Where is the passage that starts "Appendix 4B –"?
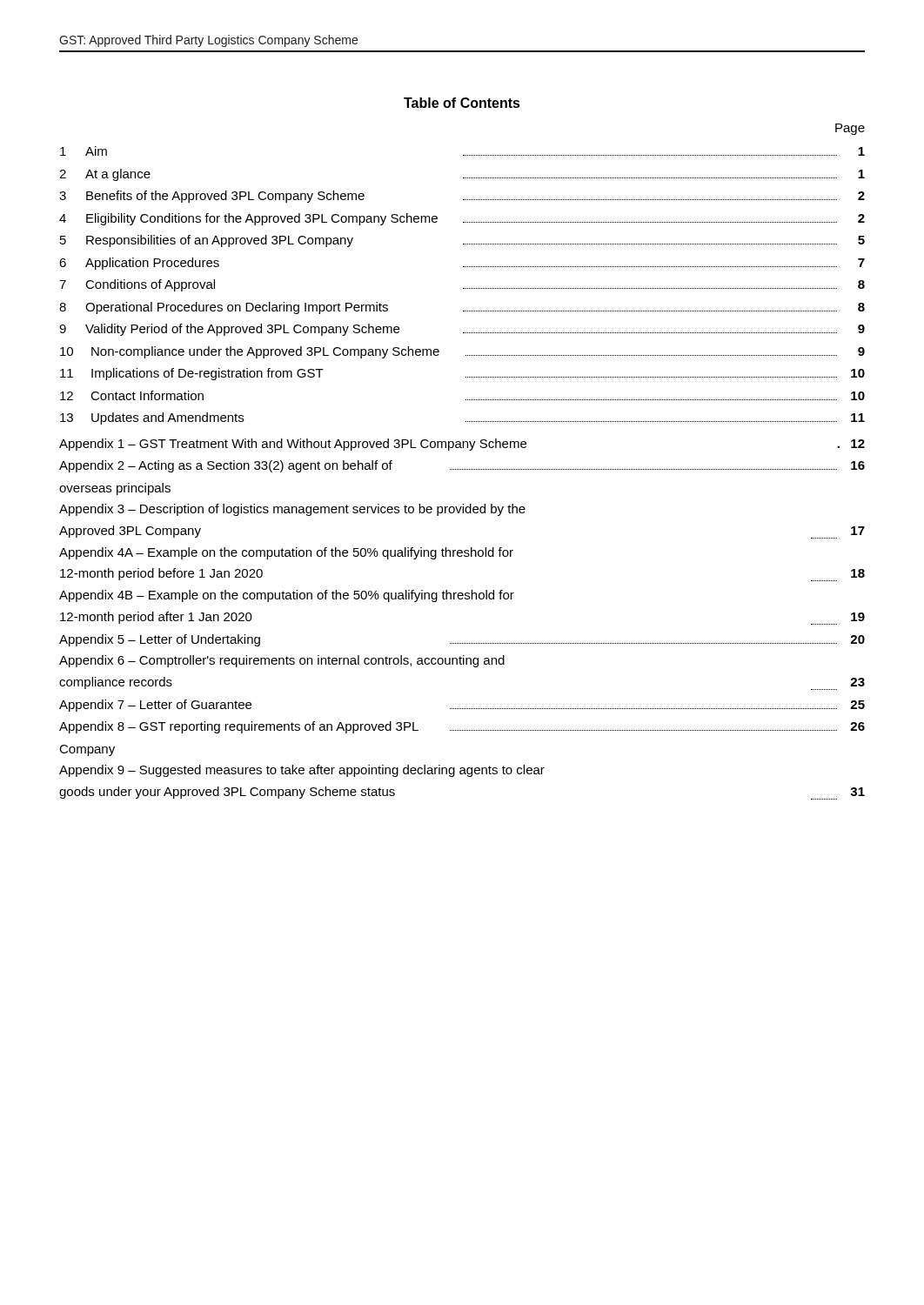Screen dimensions: 1305x924 tap(462, 606)
